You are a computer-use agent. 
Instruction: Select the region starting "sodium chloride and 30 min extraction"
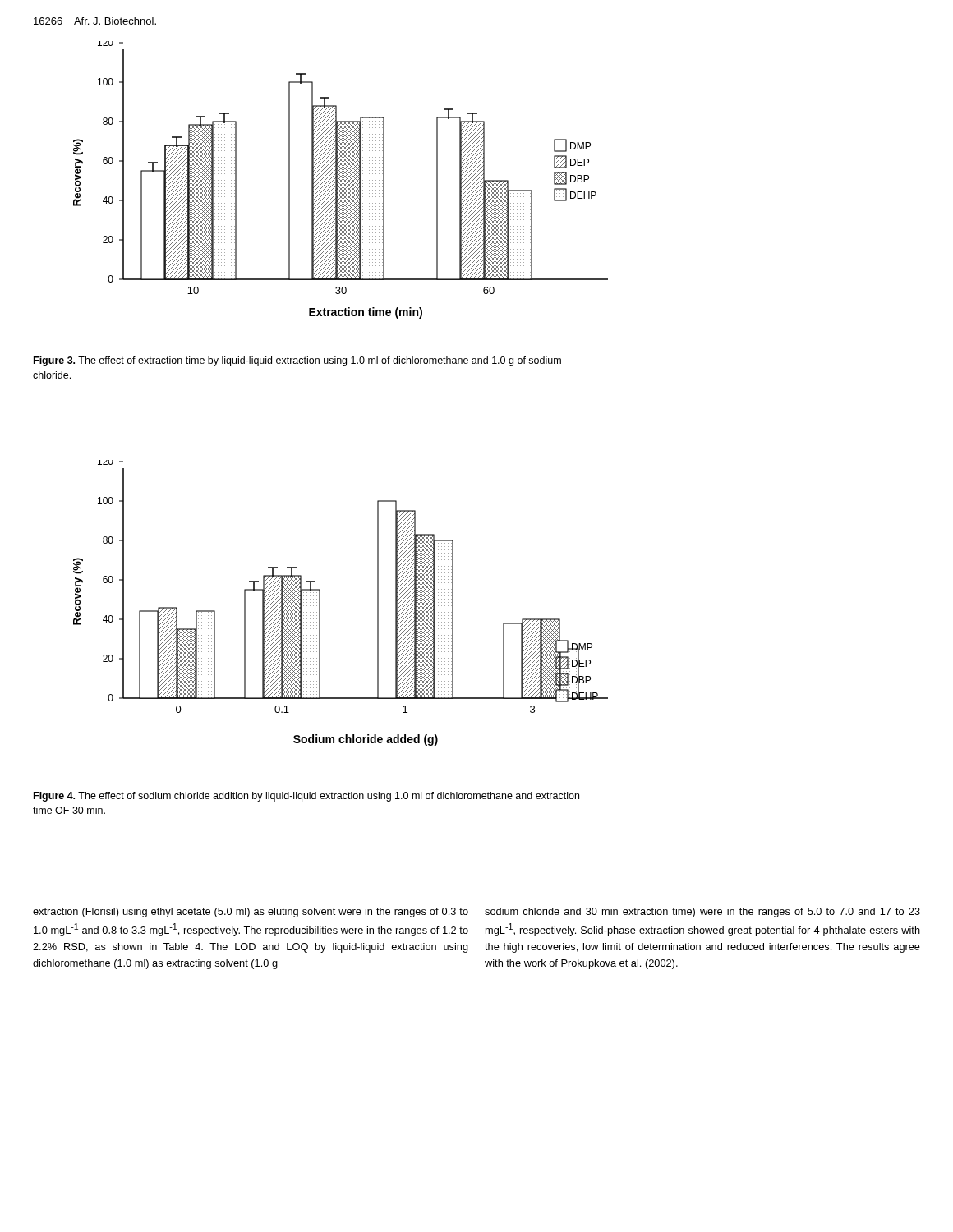pyautogui.click(x=702, y=937)
